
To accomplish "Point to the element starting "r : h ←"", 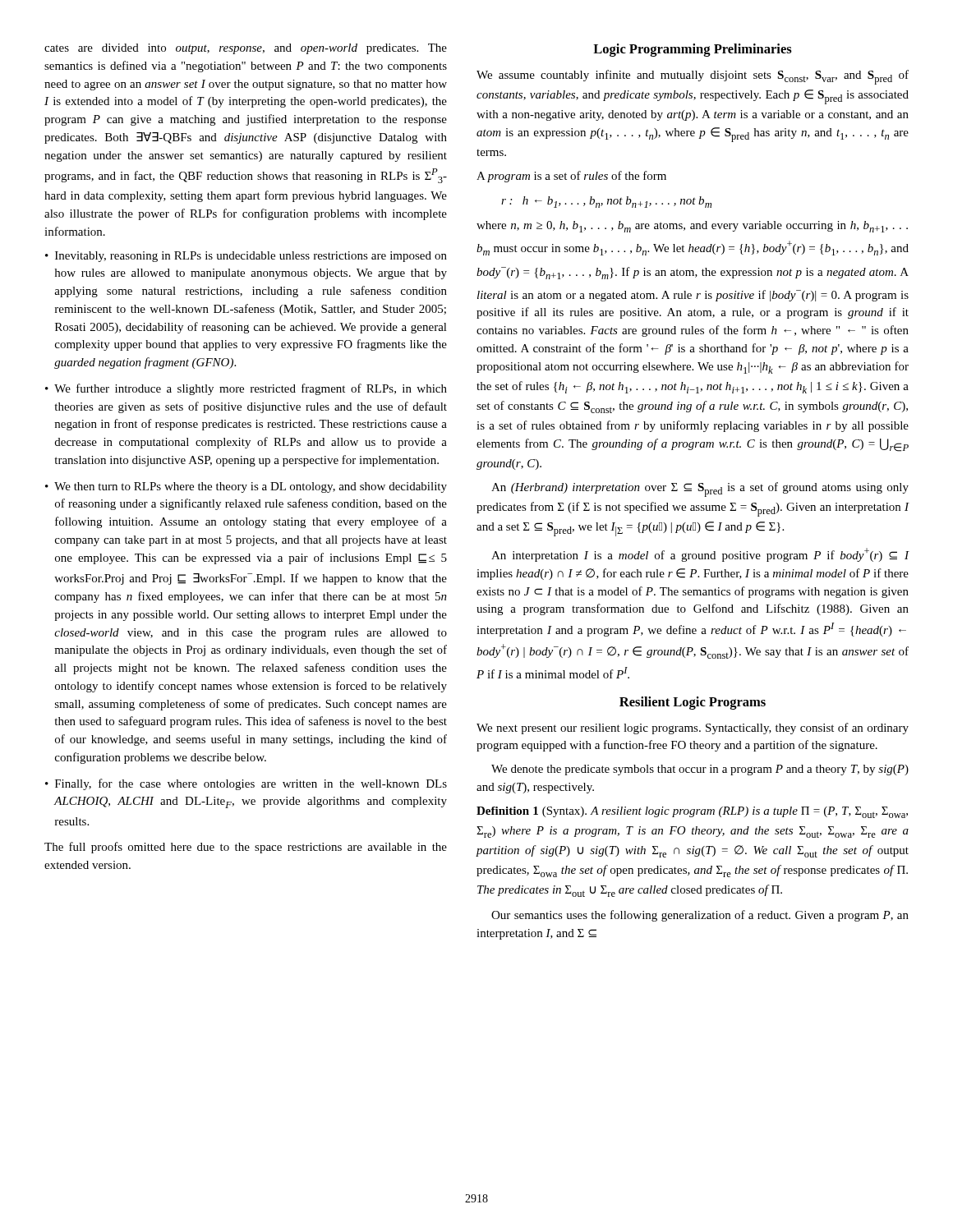I will pos(607,202).
